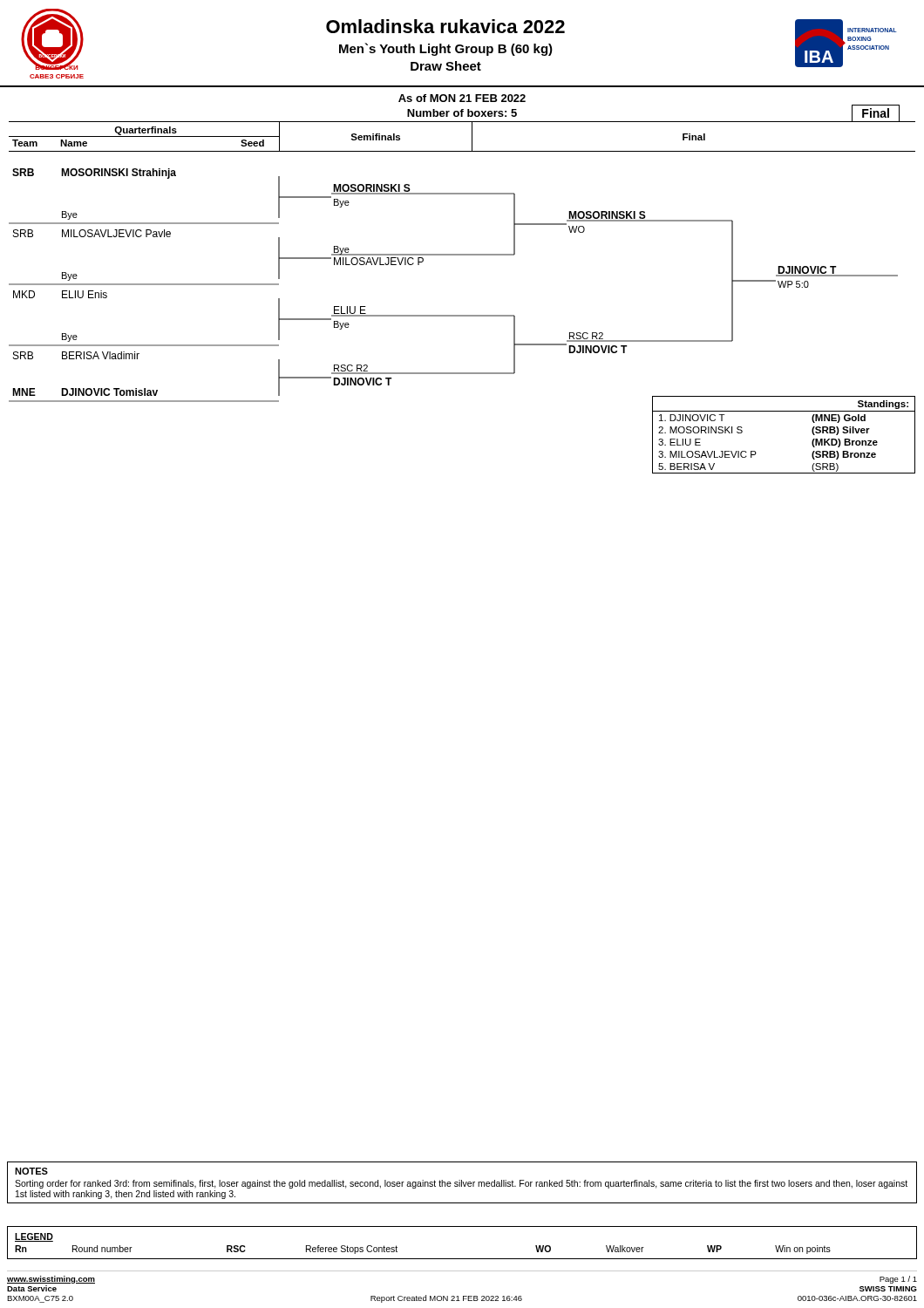Screen dimensions: 1308x924
Task: Find the title
Action: pos(876,114)
